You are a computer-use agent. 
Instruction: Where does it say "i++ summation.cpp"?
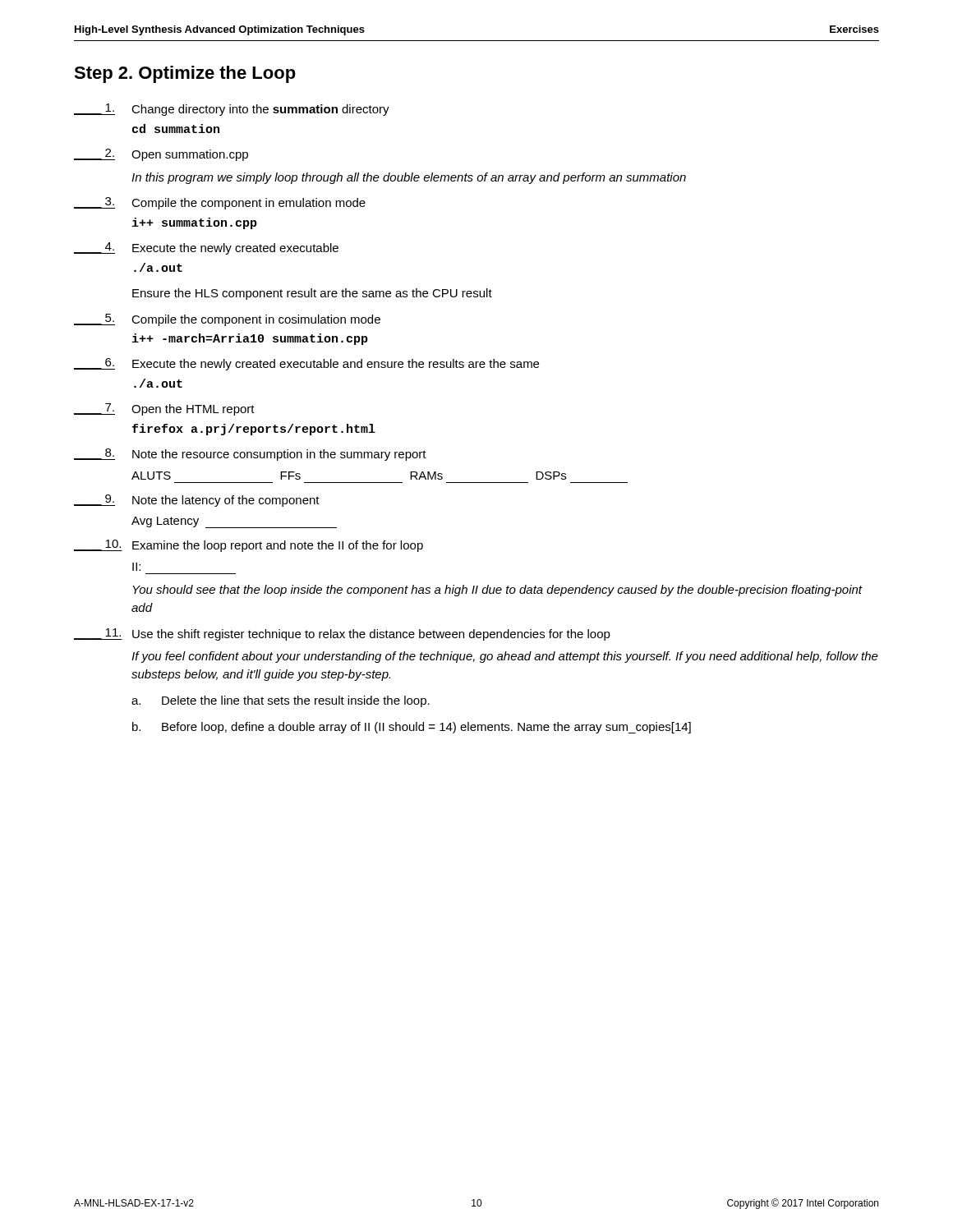[194, 224]
